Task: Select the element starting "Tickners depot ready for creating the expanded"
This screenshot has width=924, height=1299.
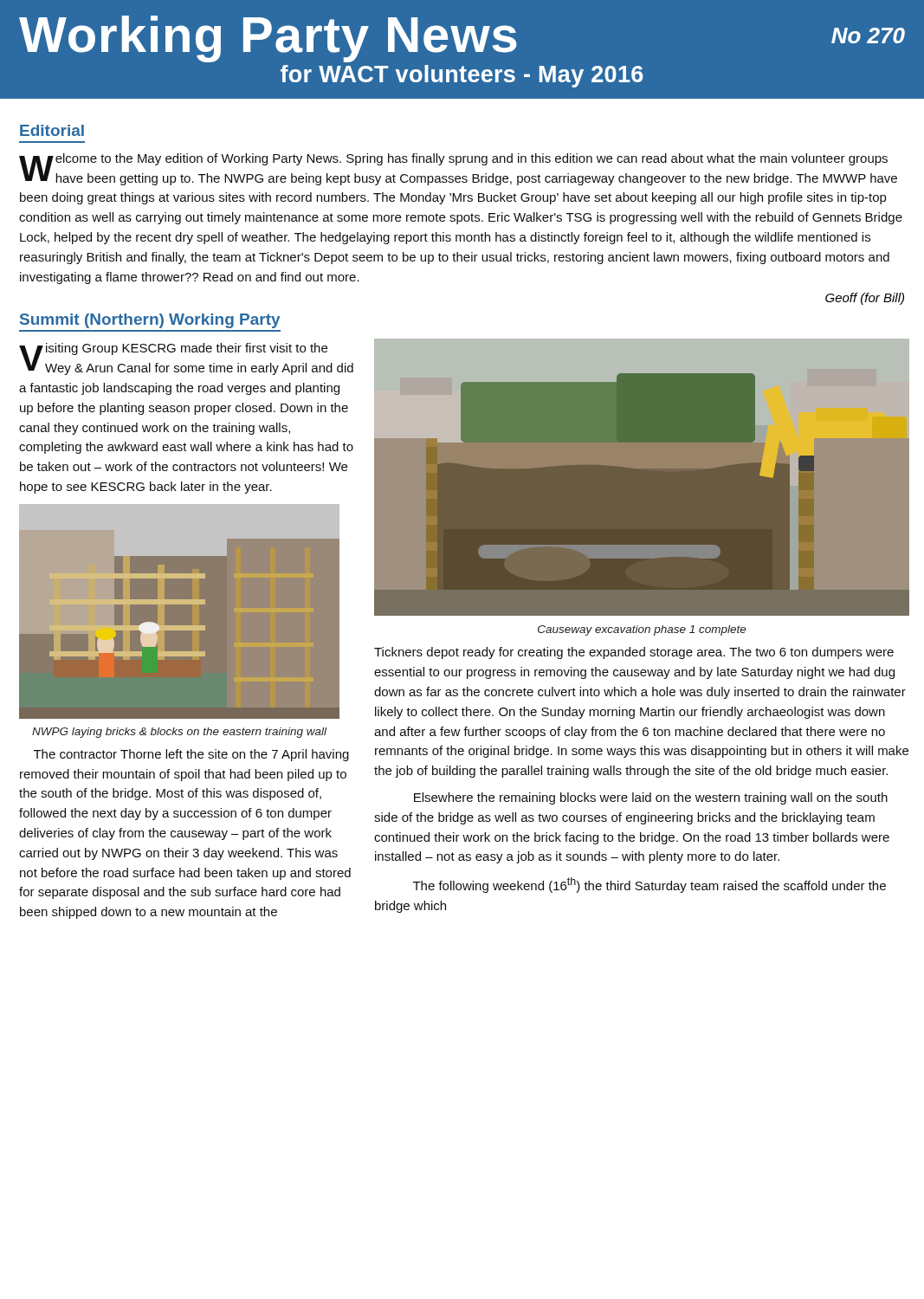Action: (642, 711)
